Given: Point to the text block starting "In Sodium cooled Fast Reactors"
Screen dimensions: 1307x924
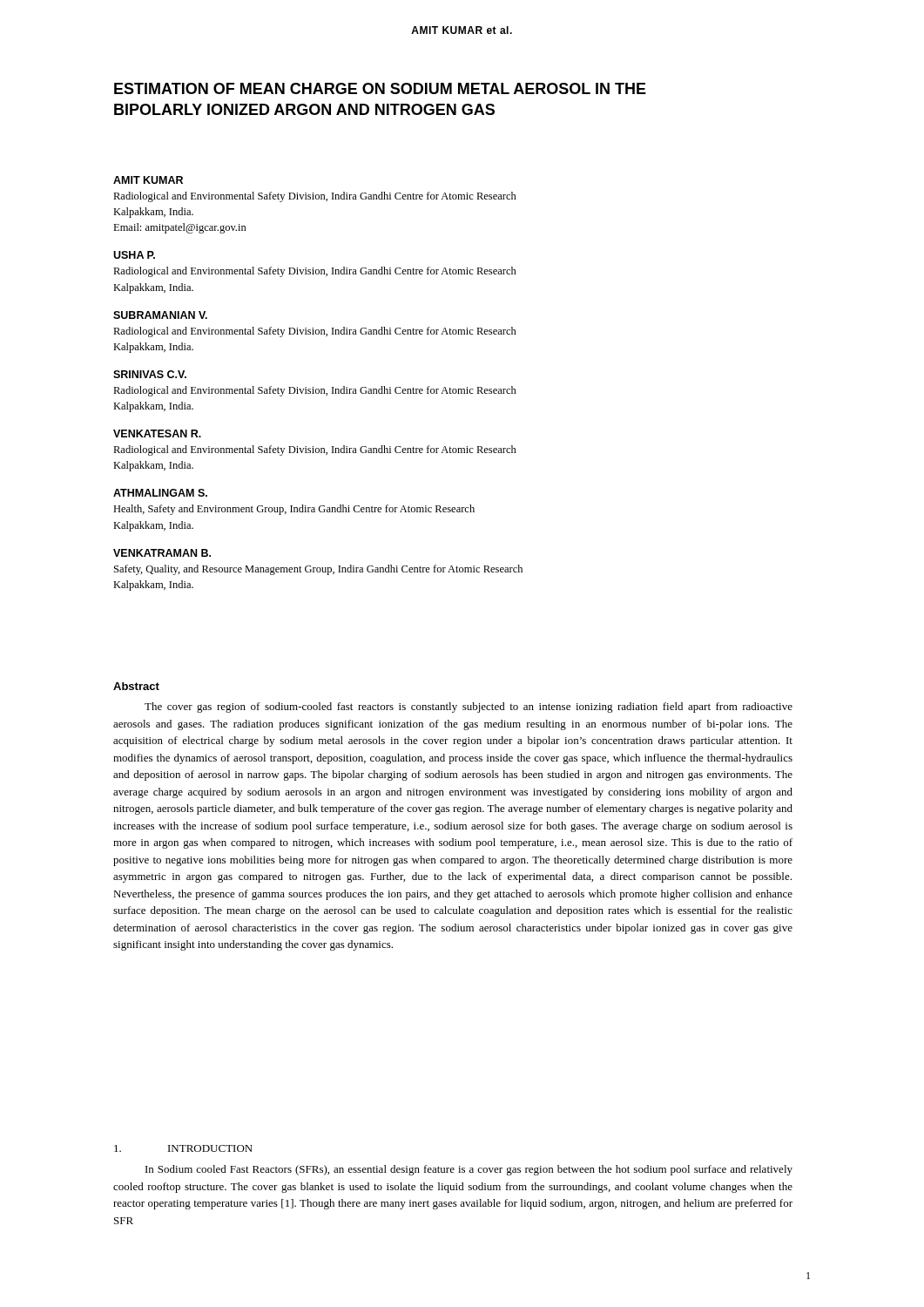Looking at the screenshot, I should tap(453, 1194).
